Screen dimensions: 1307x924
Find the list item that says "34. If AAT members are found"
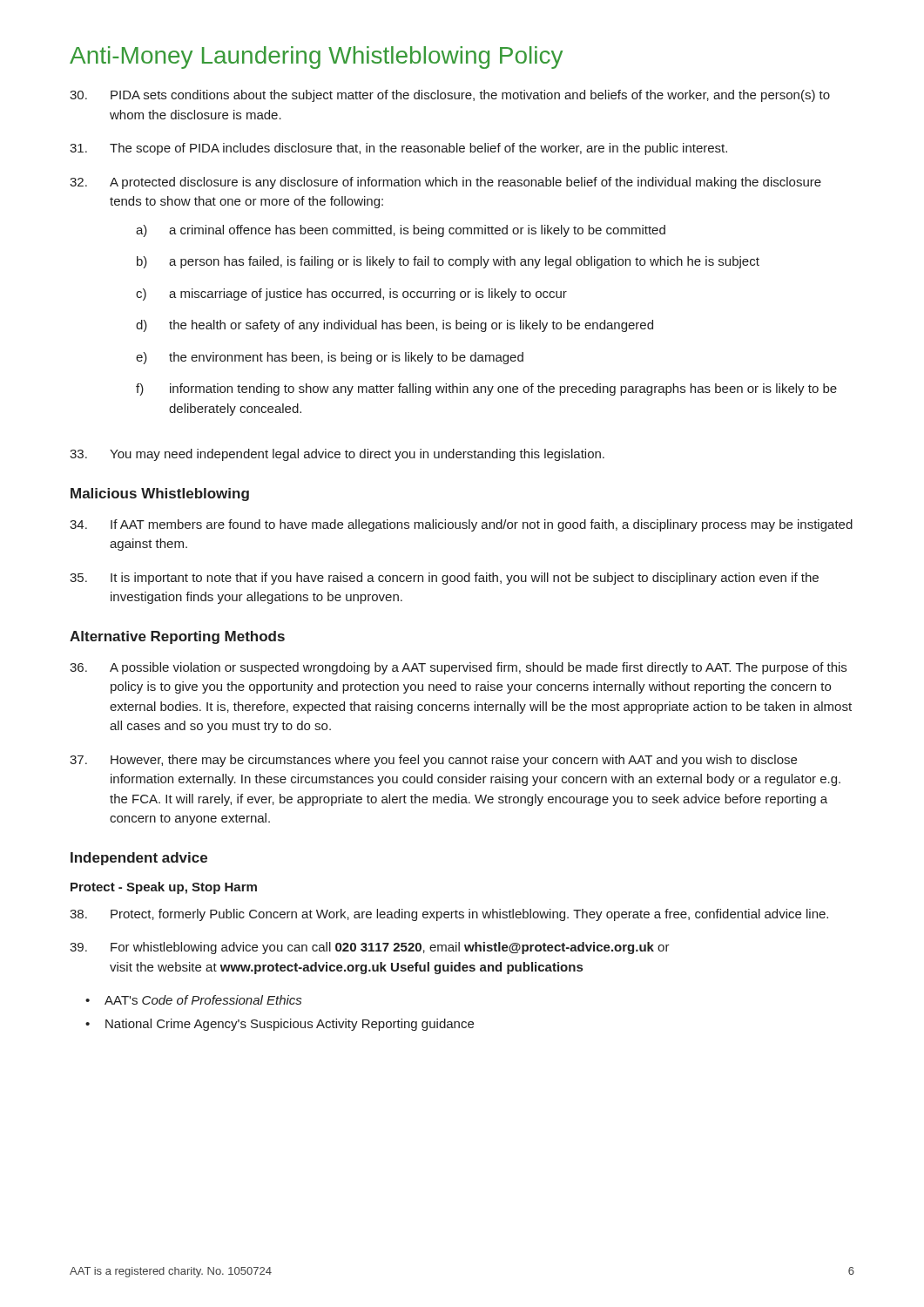[x=462, y=534]
